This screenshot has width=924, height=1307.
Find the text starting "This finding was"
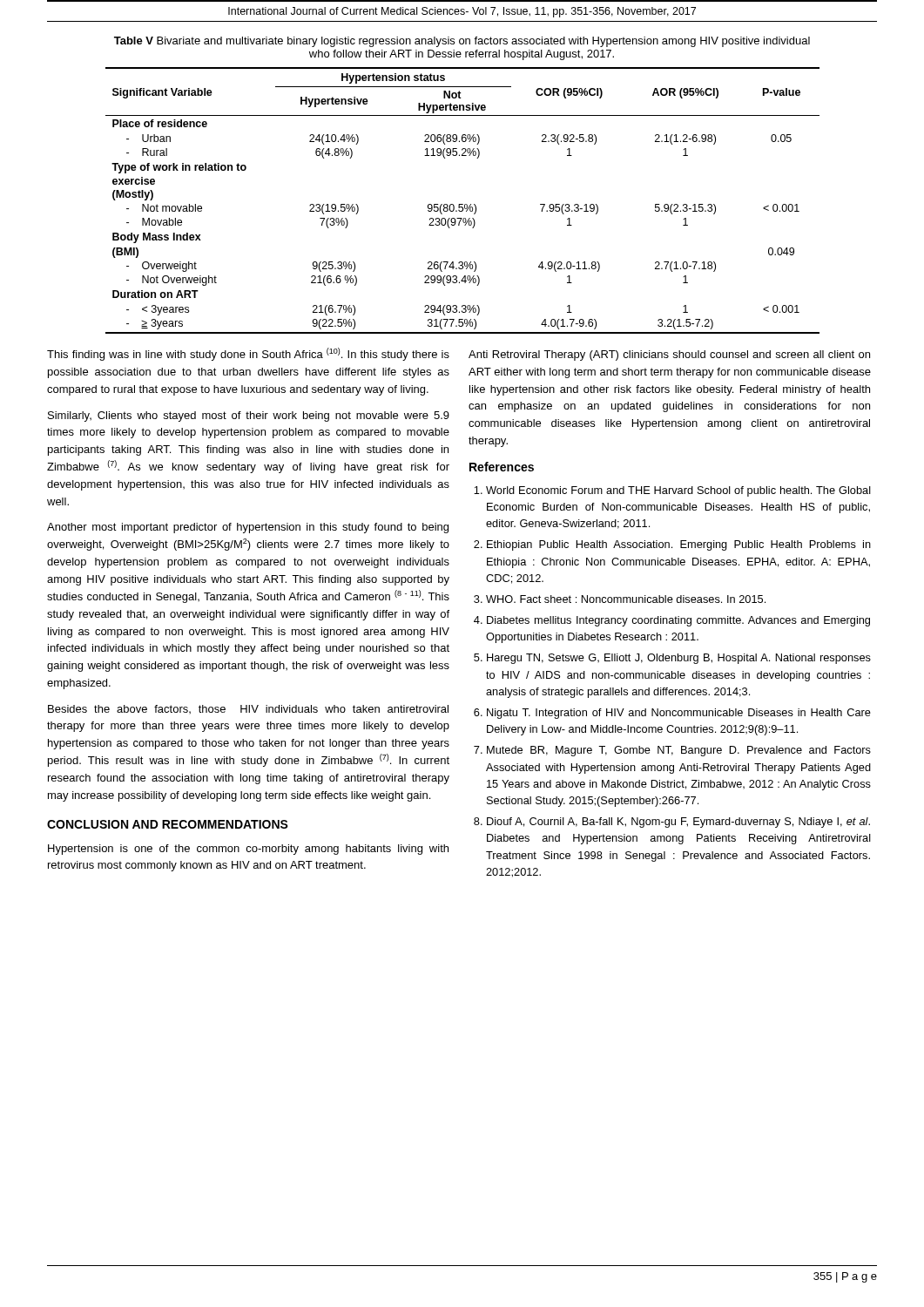coord(248,371)
